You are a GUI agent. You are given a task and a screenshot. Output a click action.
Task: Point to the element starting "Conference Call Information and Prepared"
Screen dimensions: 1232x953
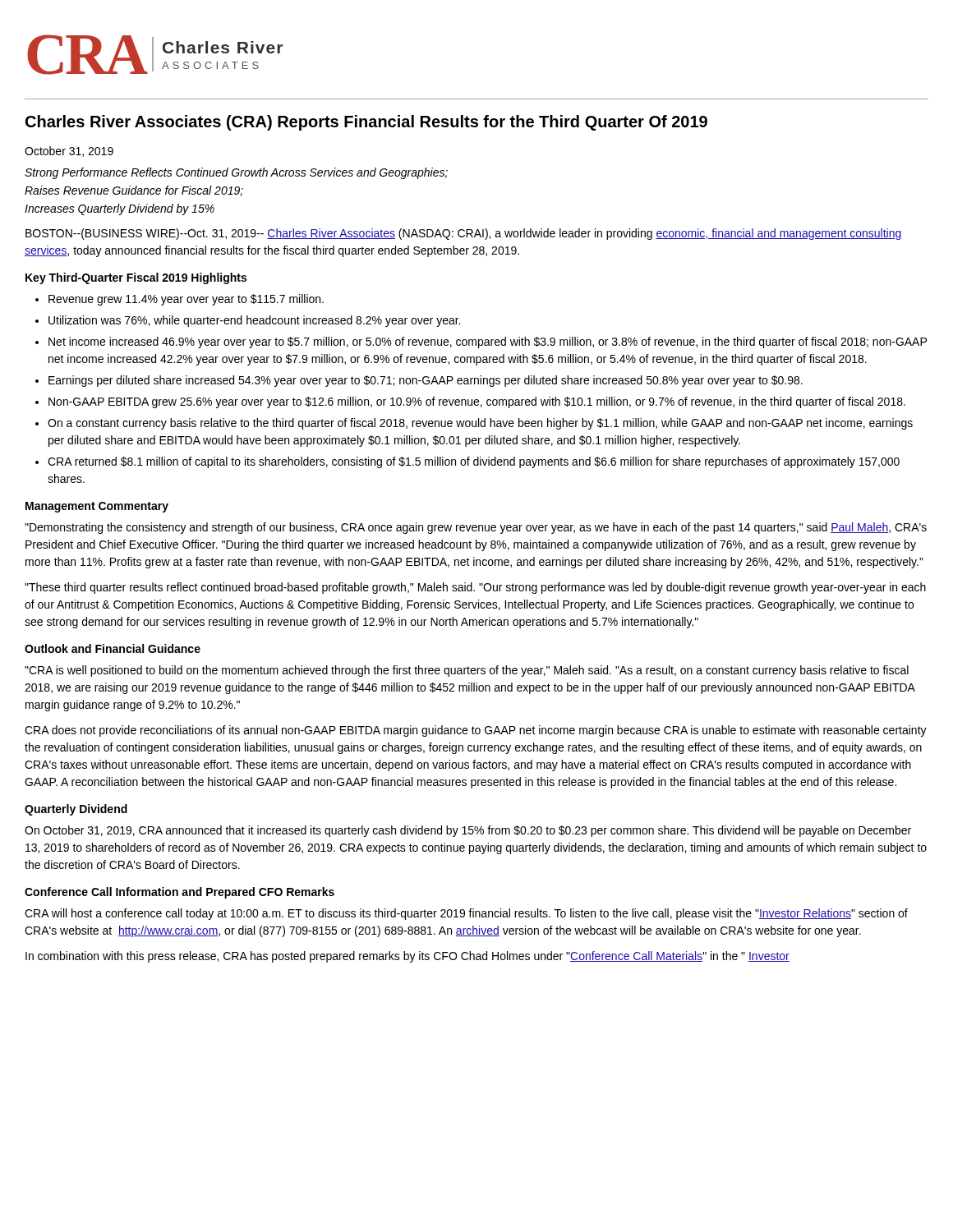tap(180, 892)
